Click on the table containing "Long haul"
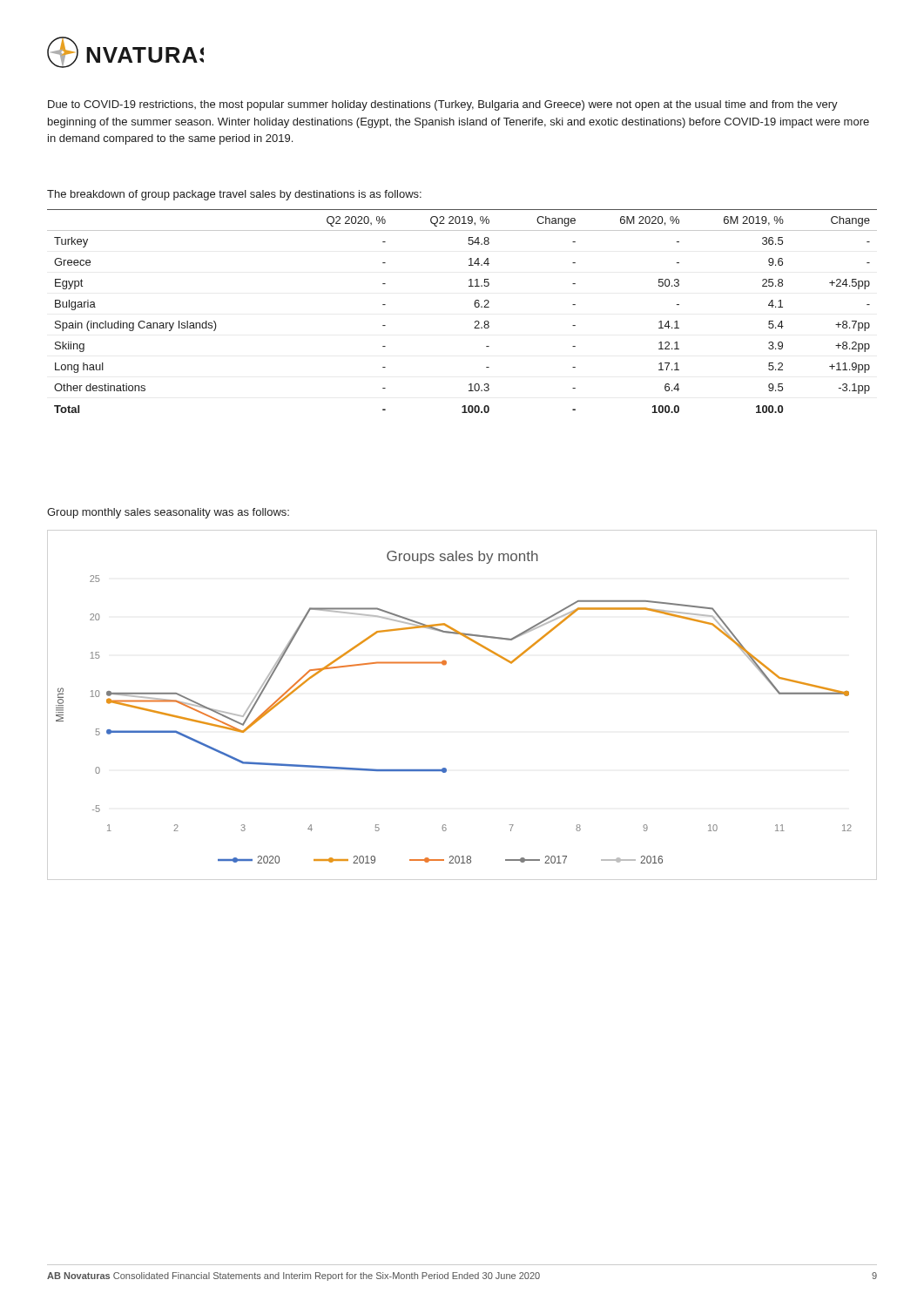The image size is (924, 1307). point(462,314)
